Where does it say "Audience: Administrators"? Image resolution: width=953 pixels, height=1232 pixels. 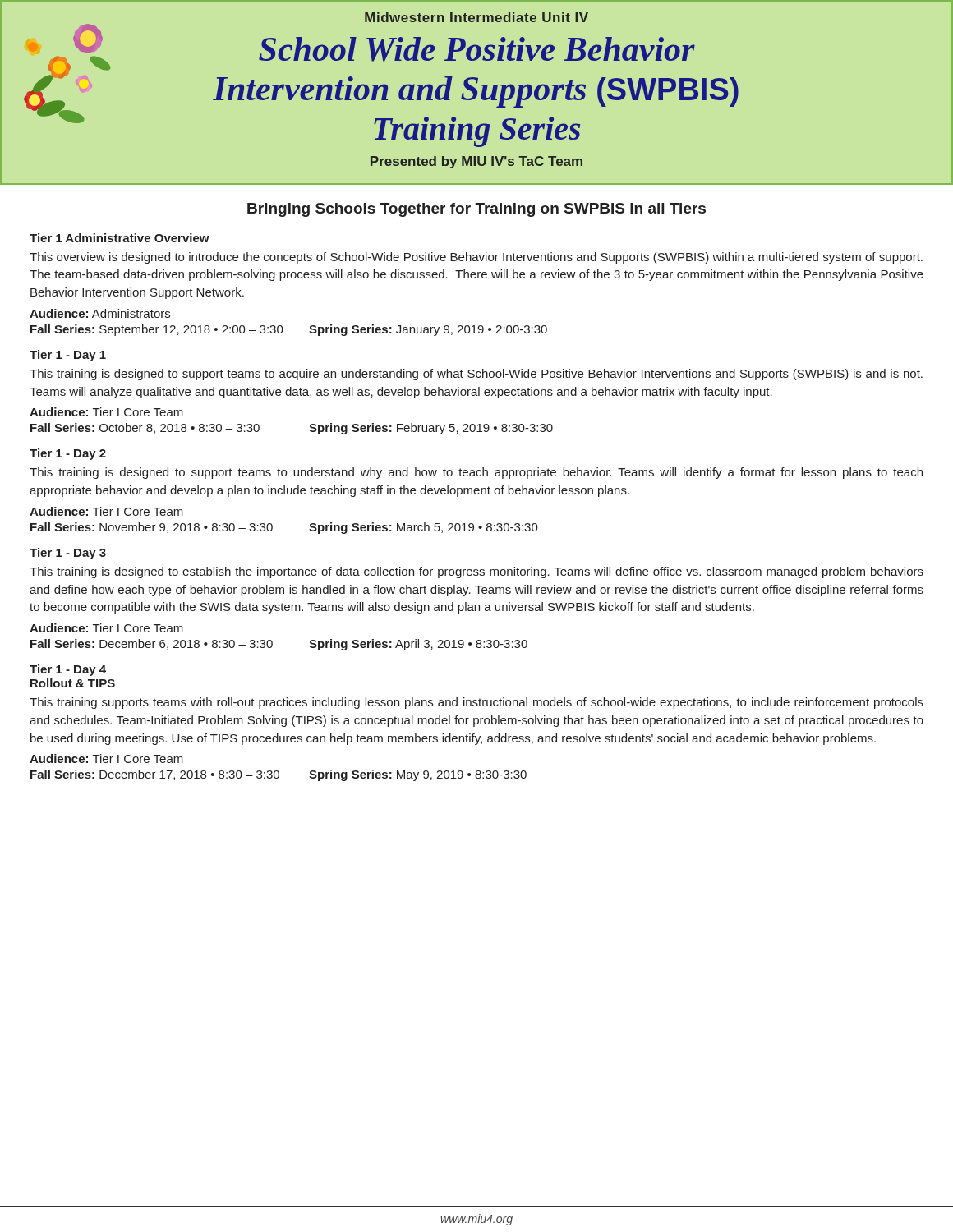(x=100, y=313)
